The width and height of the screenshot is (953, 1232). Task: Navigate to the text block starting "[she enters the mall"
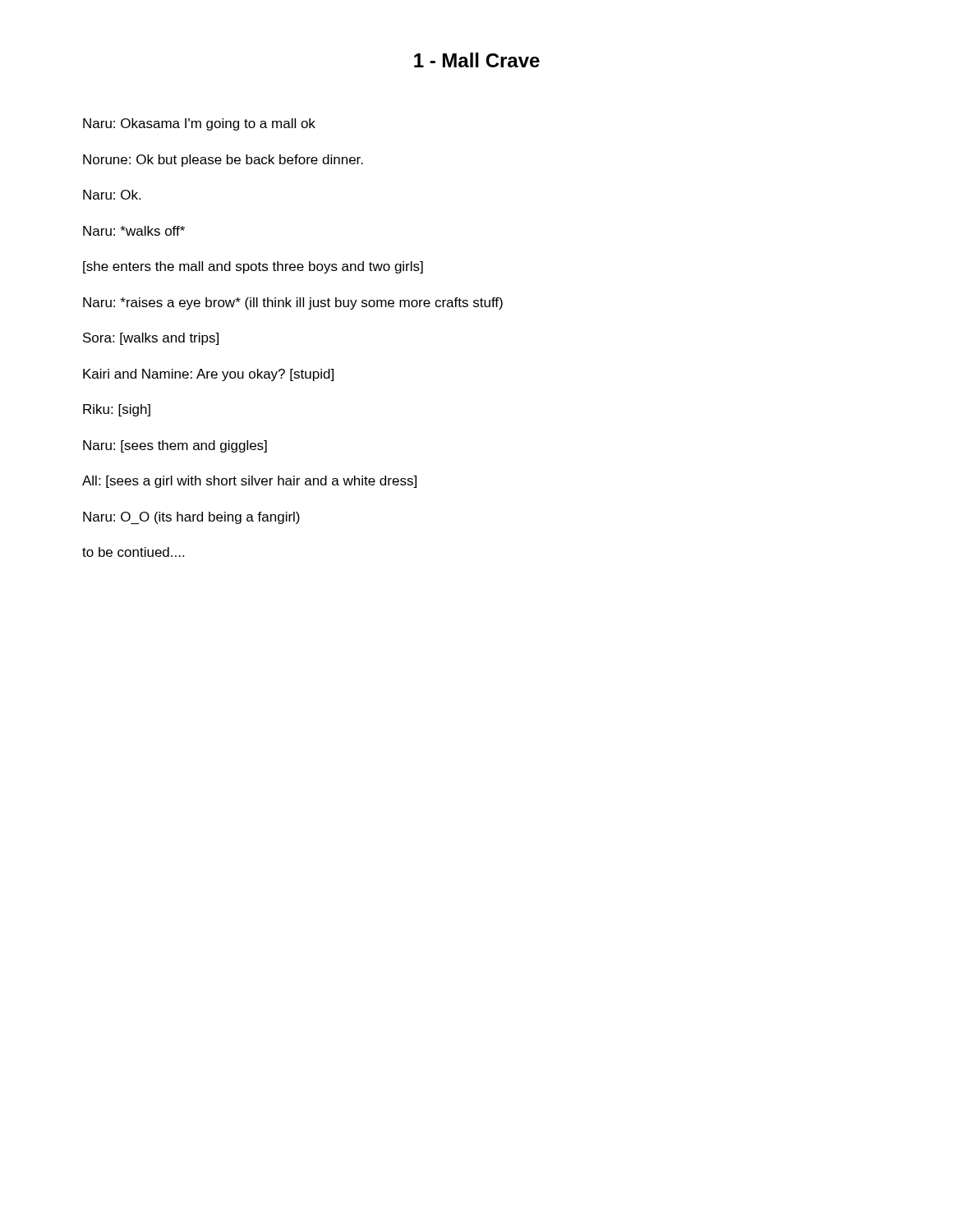(253, 267)
